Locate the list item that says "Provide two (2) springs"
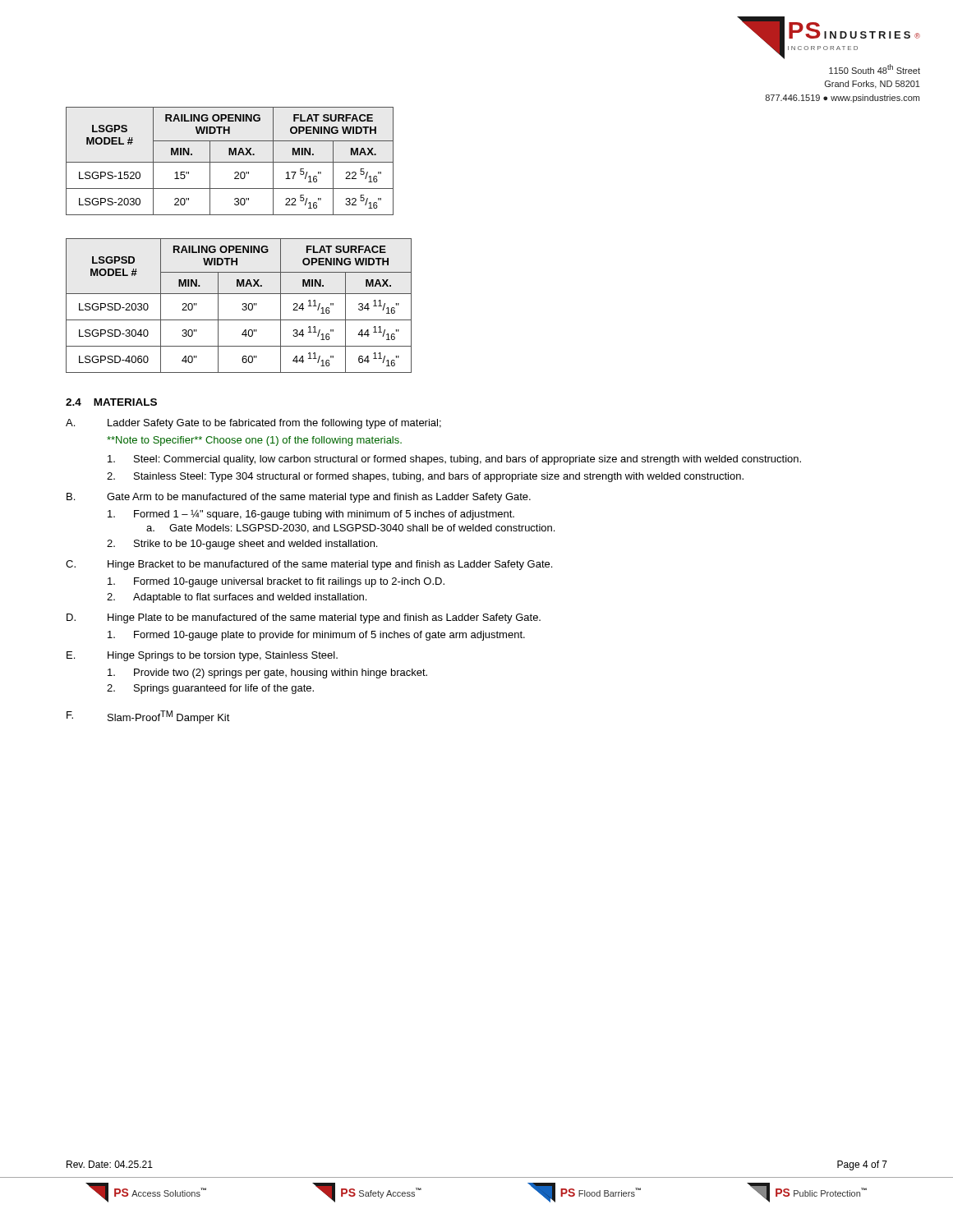Image resolution: width=953 pixels, height=1232 pixels. click(268, 672)
